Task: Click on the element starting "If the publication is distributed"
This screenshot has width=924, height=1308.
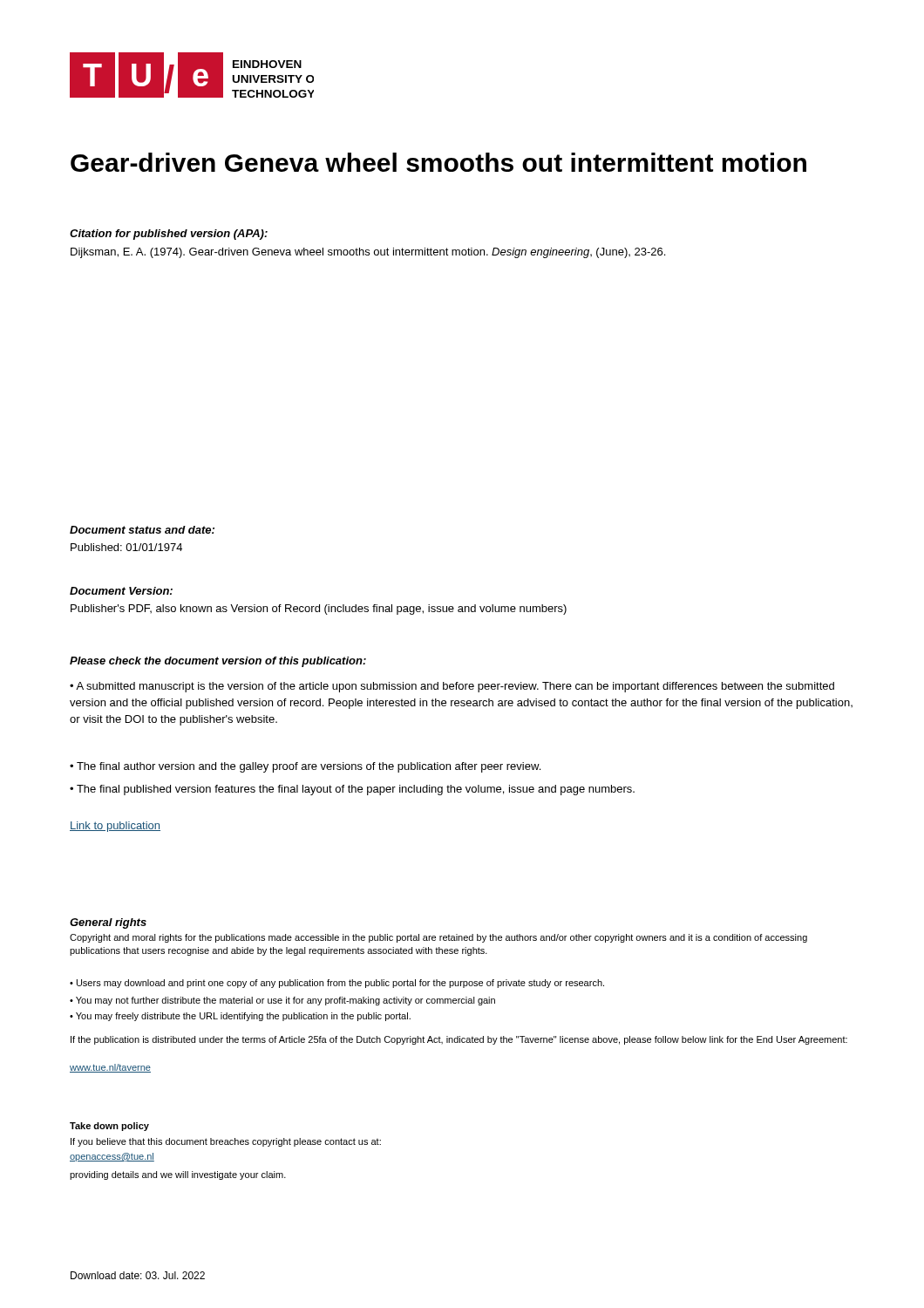Action: [x=459, y=1039]
